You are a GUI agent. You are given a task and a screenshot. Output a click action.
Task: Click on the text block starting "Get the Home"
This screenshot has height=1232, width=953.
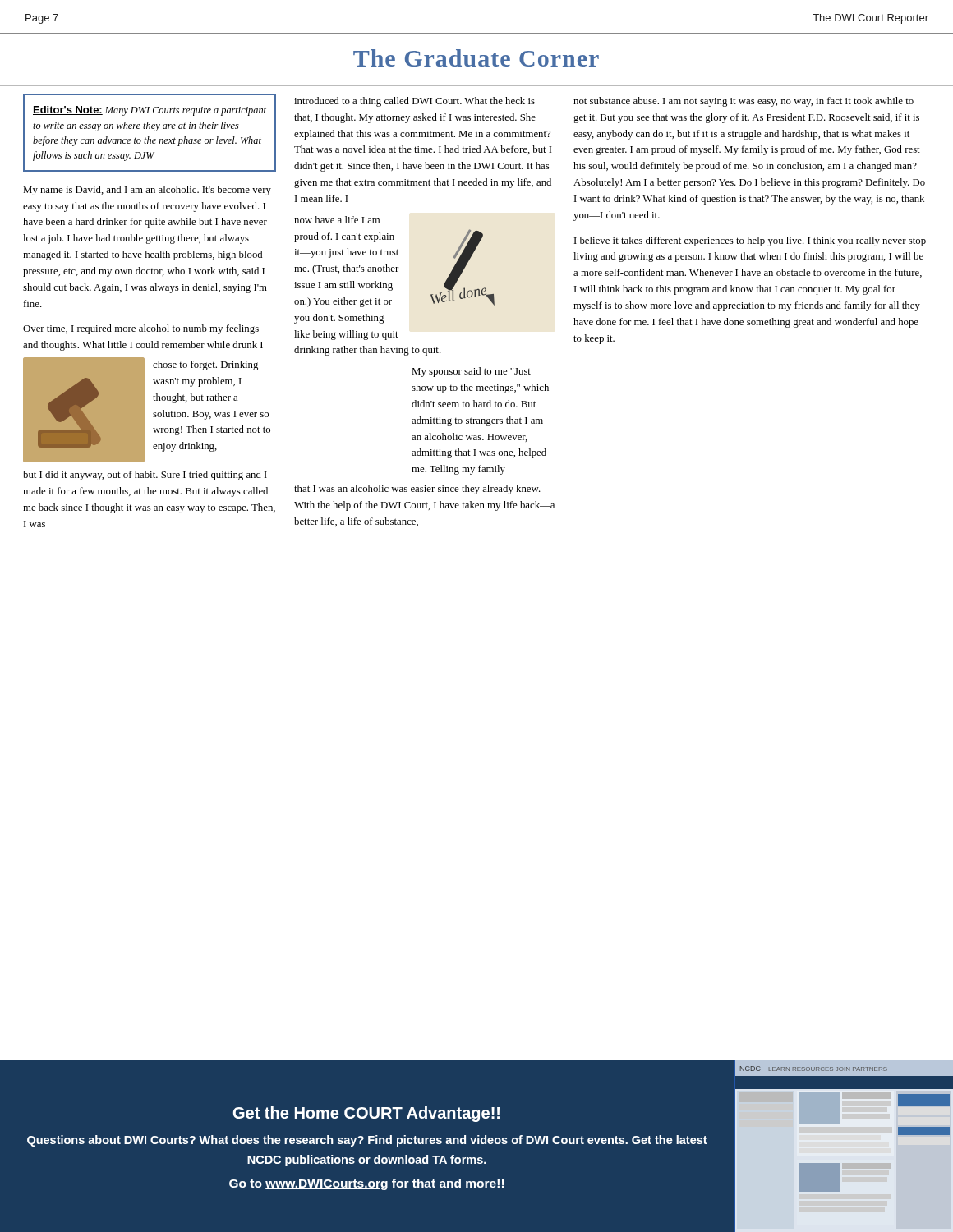[476, 1146]
